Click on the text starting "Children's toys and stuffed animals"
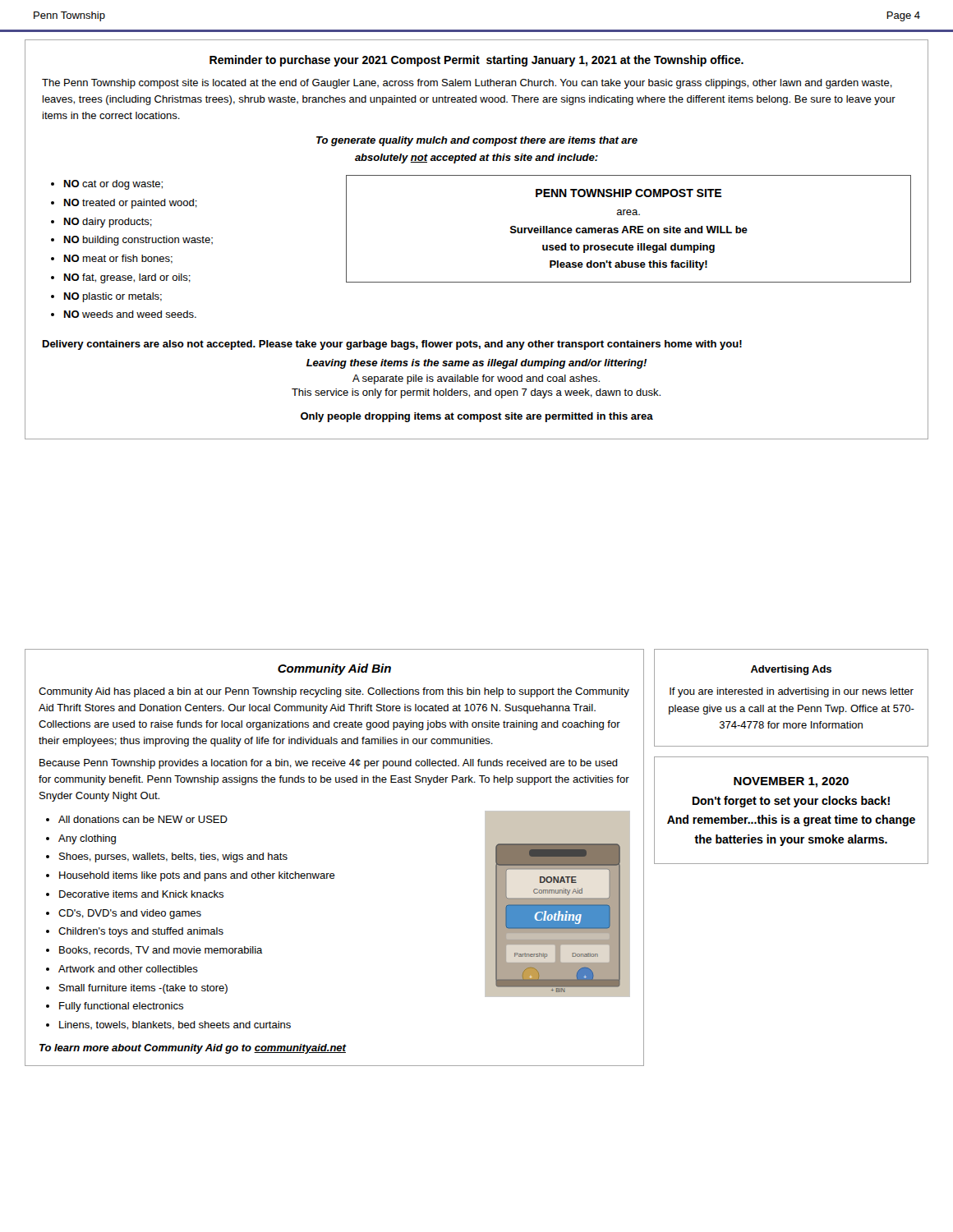This screenshot has height=1232, width=953. click(141, 931)
